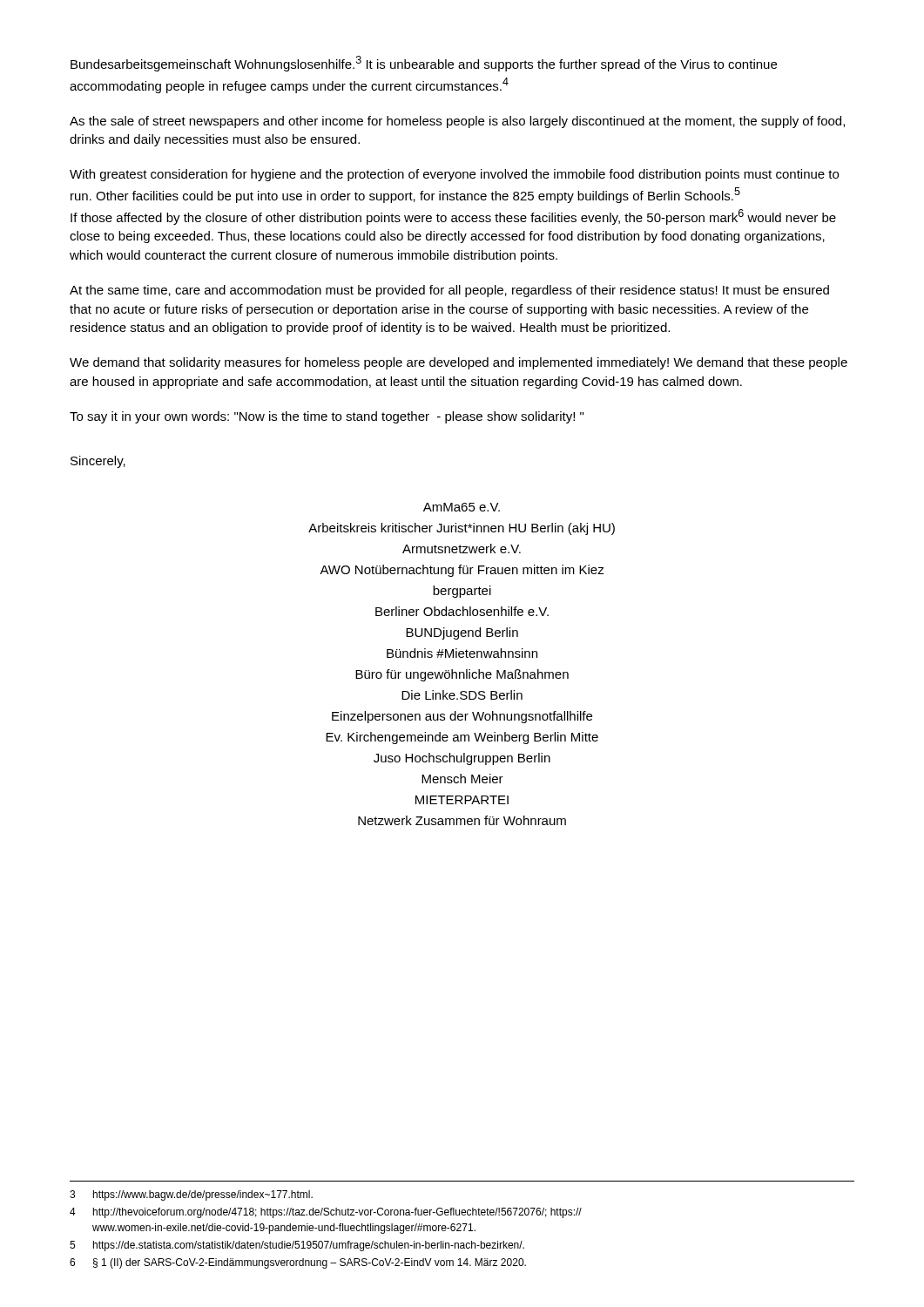Screen dimensions: 1307x924
Task: Point to the block beginning "To say it in your own"
Action: click(327, 416)
